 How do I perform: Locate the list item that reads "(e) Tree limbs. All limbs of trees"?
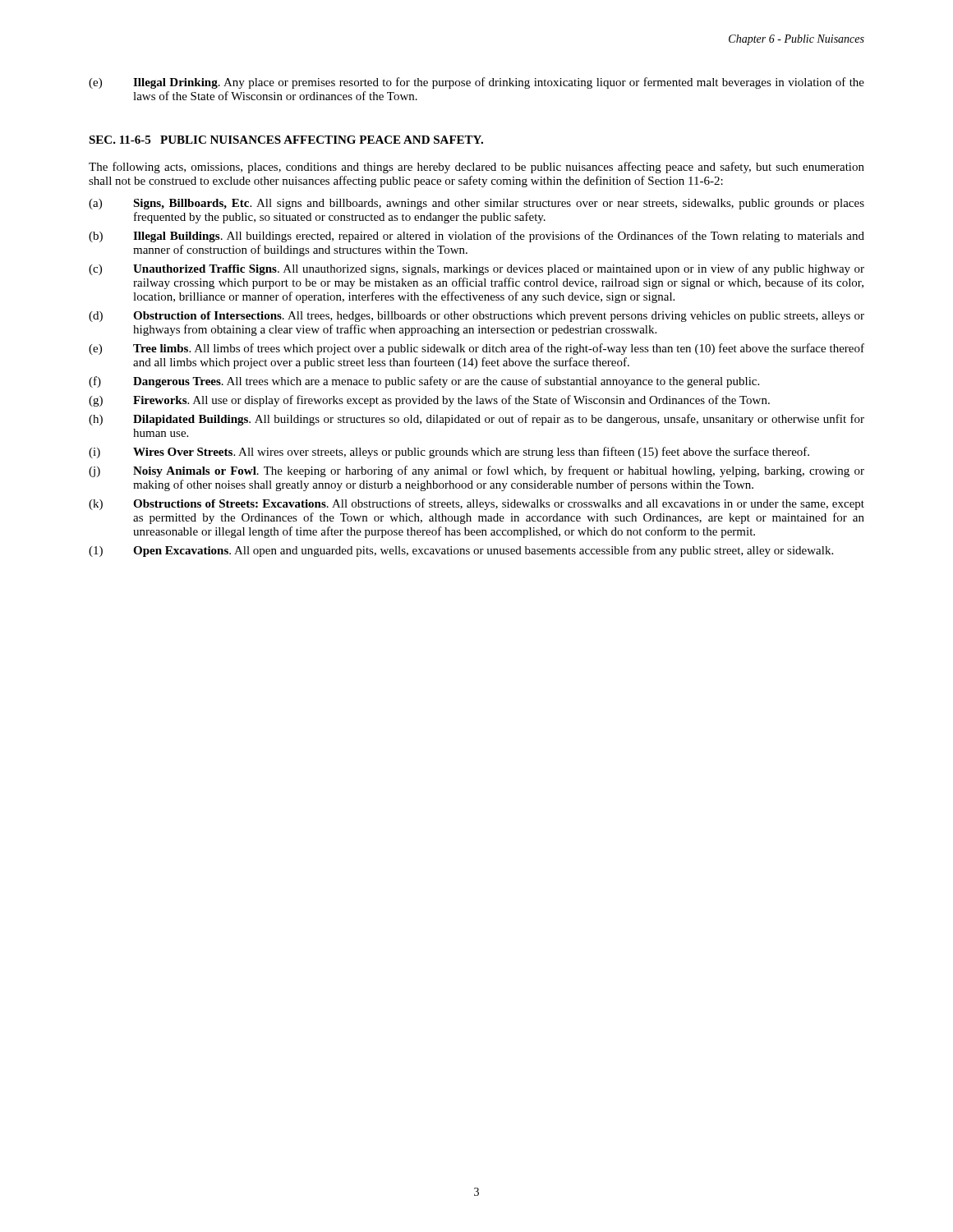pos(476,356)
